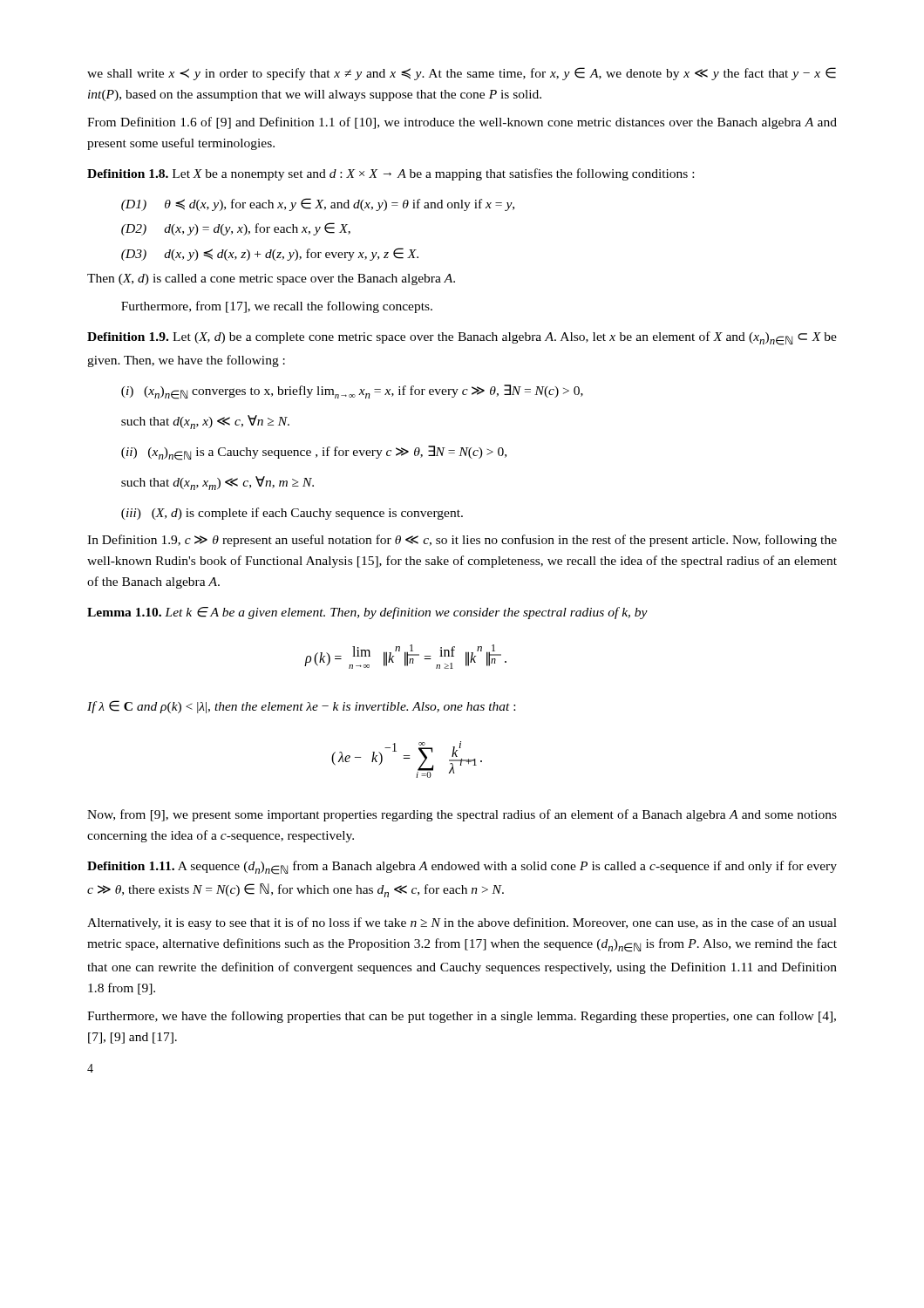Click on the region starting "Then (X, d) is called"
This screenshot has height=1308, width=924.
click(462, 279)
